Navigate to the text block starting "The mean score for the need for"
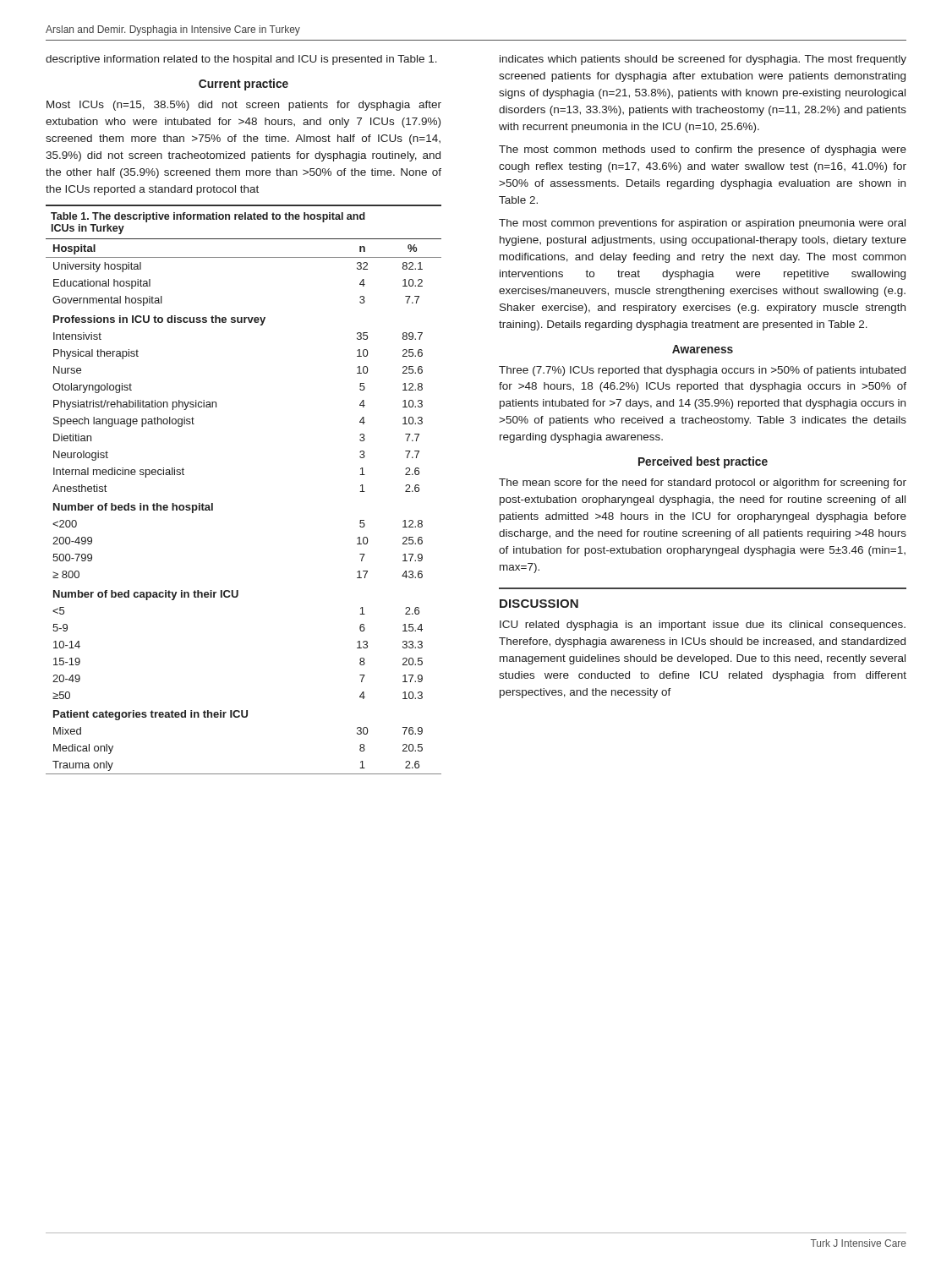 (703, 525)
